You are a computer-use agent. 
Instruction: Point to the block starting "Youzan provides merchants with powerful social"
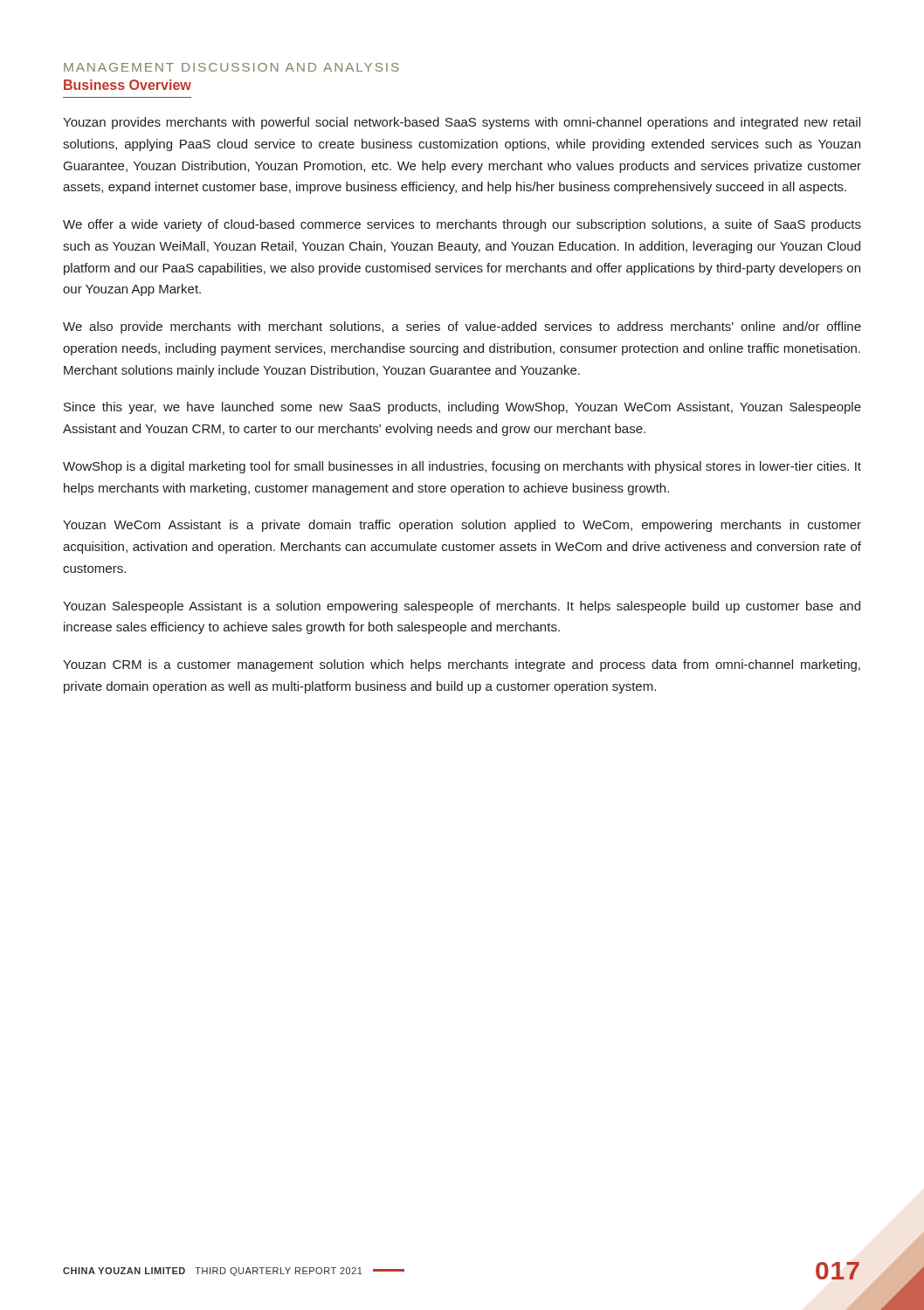pyautogui.click(x=462, y=154)
